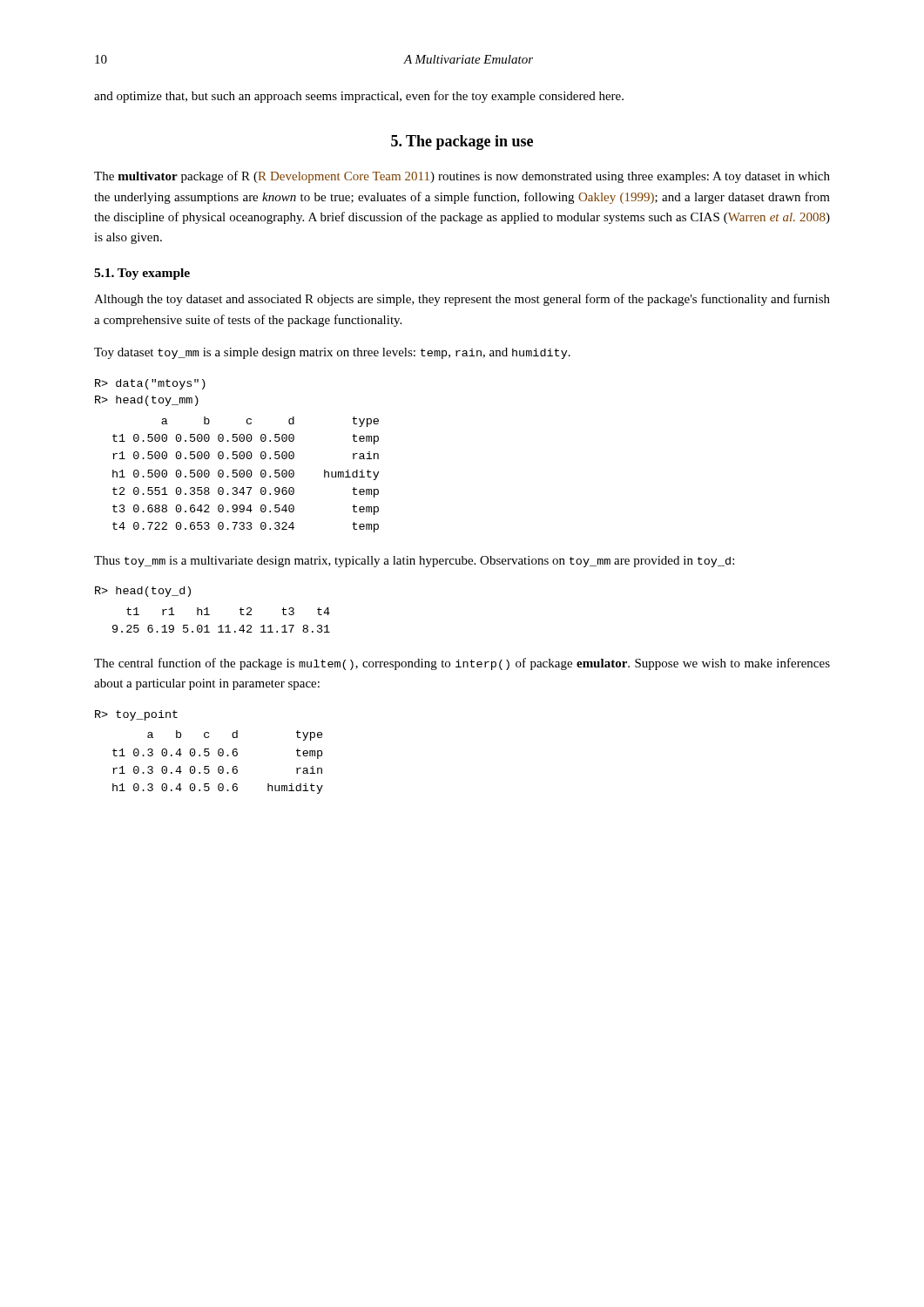The height and width of the screenshot is (1307, 924).
Task: Point to the text starting "R> data("mtoys") R>"
Action: coord(150,384)
